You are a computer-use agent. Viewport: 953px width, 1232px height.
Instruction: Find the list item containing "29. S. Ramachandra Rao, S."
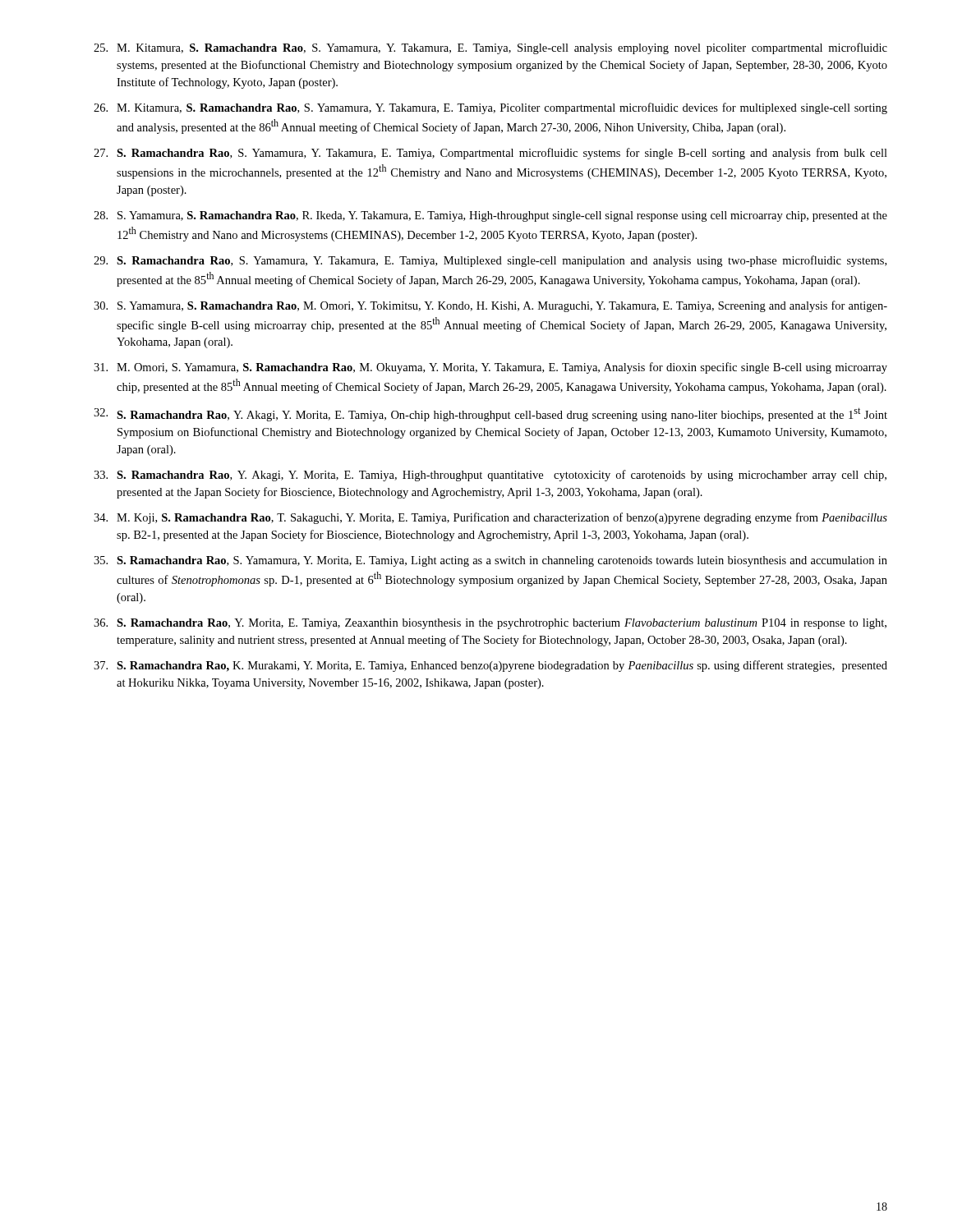(x=481, y=270)
